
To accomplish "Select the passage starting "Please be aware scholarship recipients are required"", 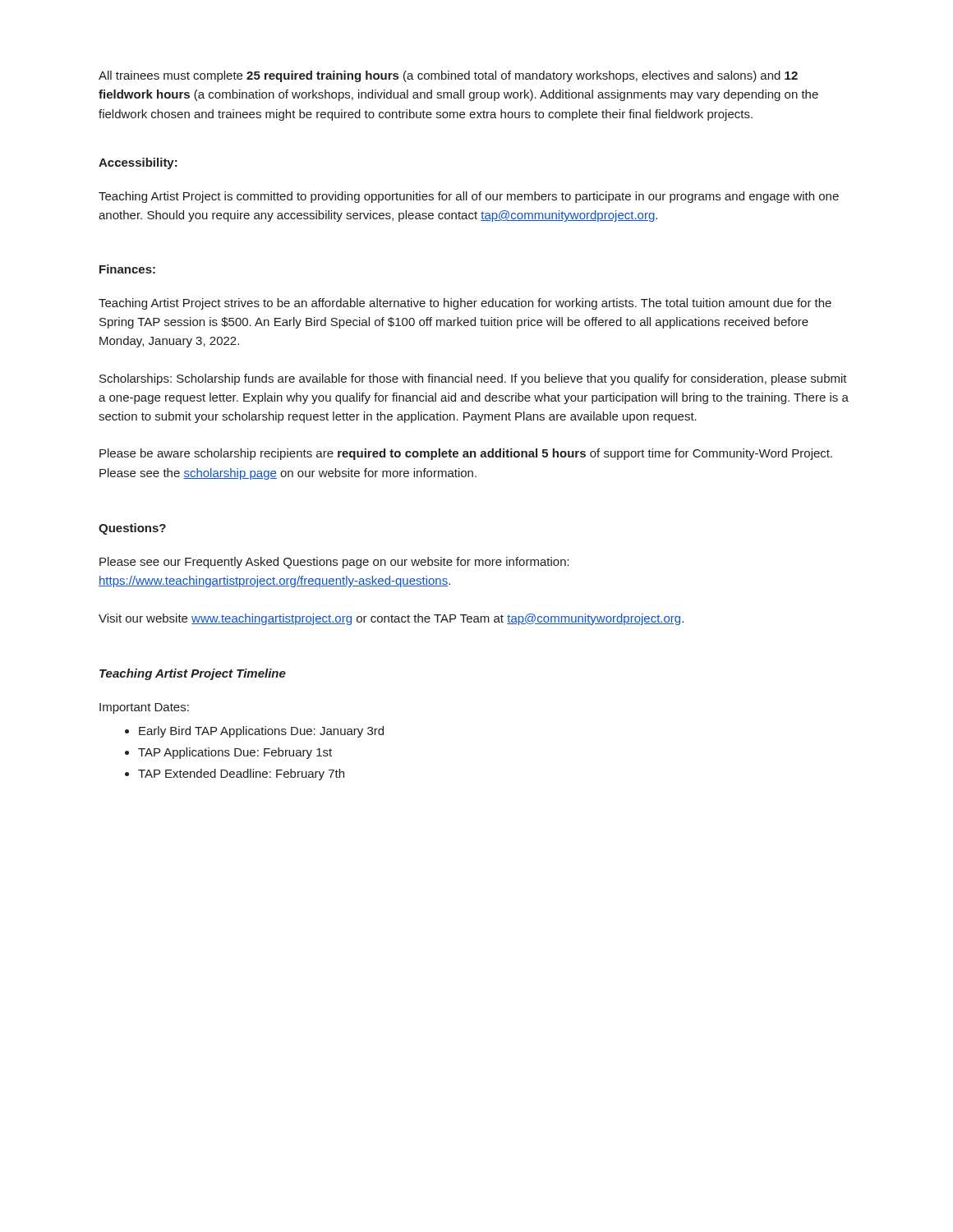I will pyautogui.click(x=466, y=463).
